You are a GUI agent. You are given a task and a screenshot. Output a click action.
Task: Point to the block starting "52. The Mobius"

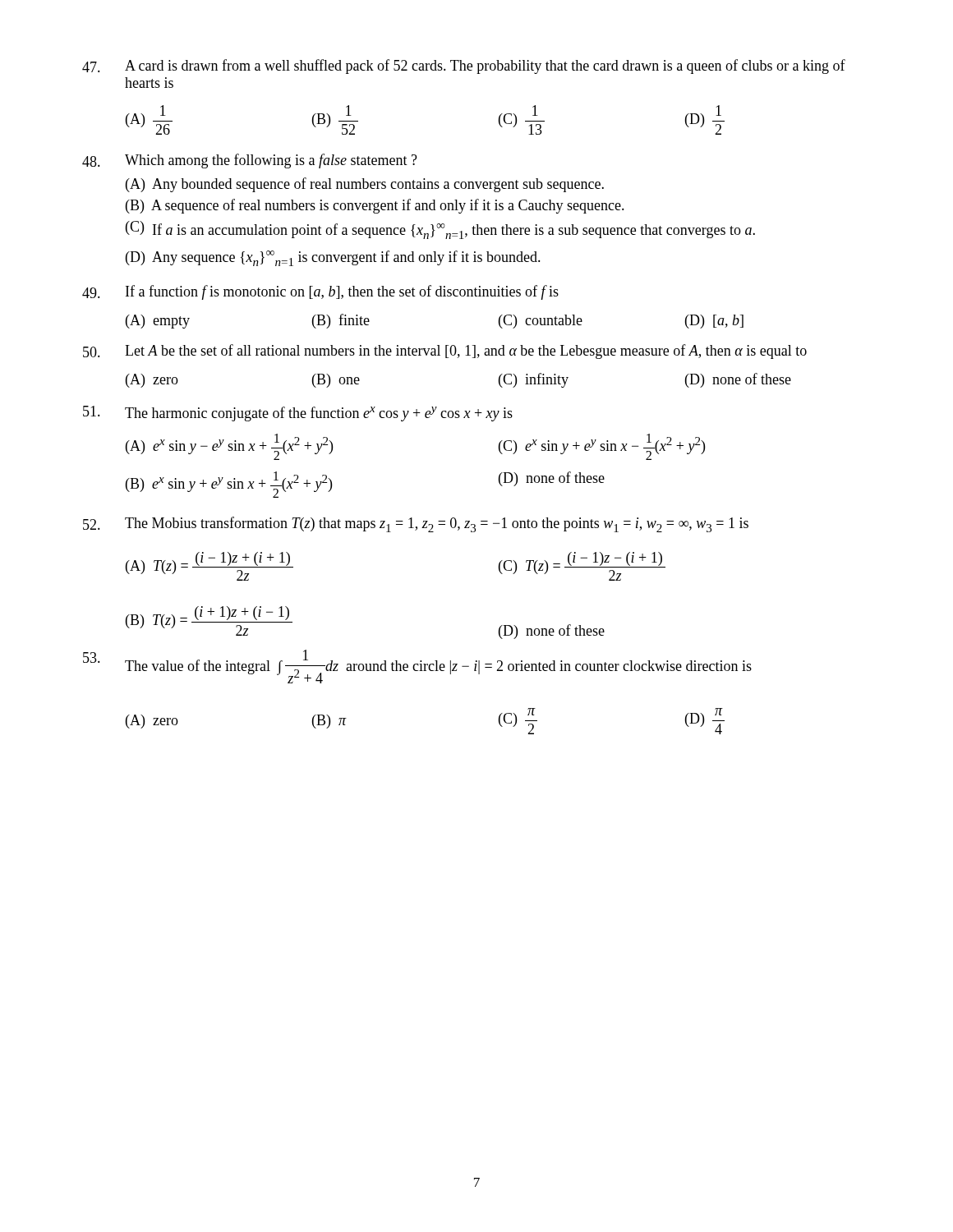click(x=416, y=524)
